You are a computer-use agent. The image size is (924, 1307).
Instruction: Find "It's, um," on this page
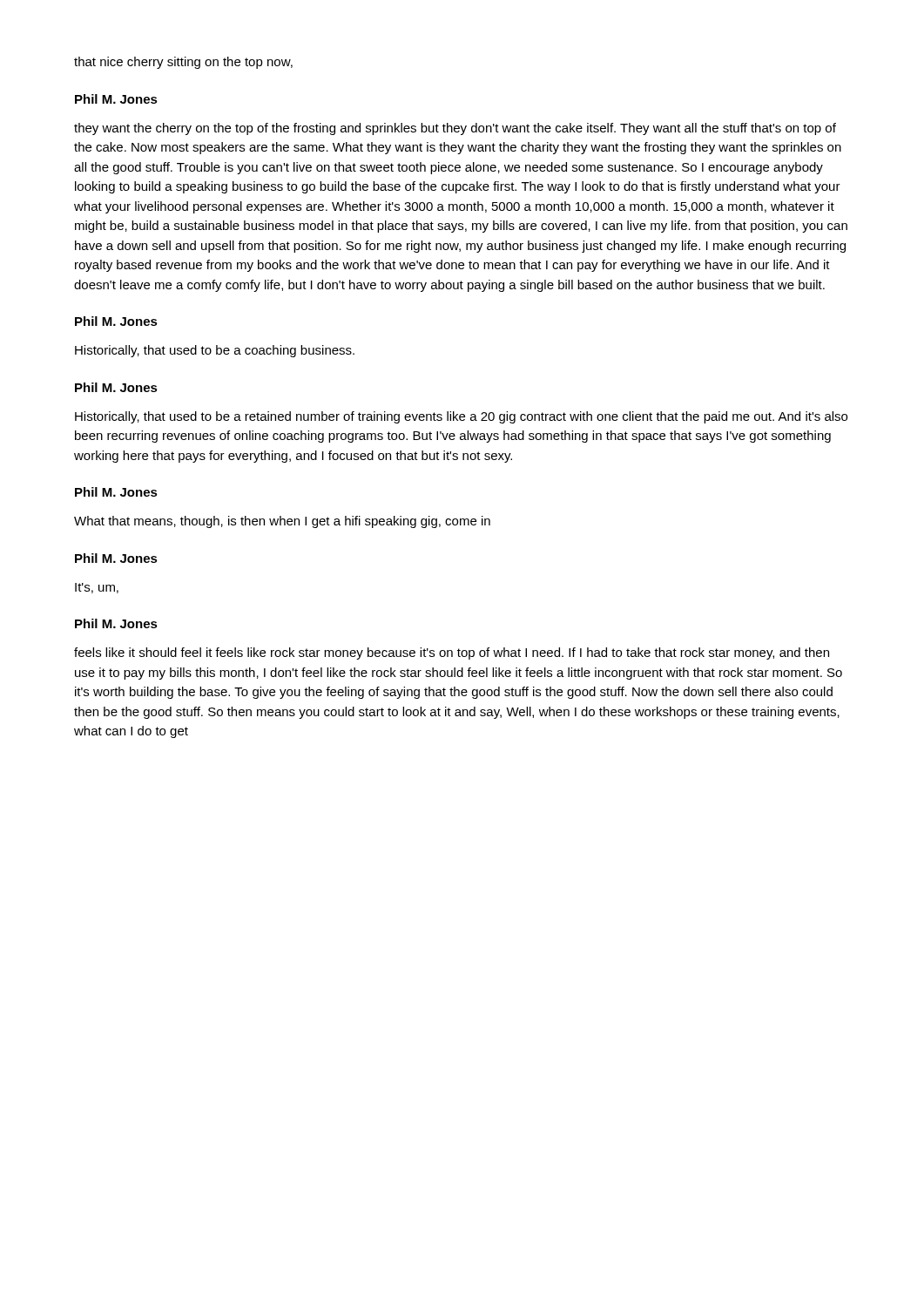97,586
